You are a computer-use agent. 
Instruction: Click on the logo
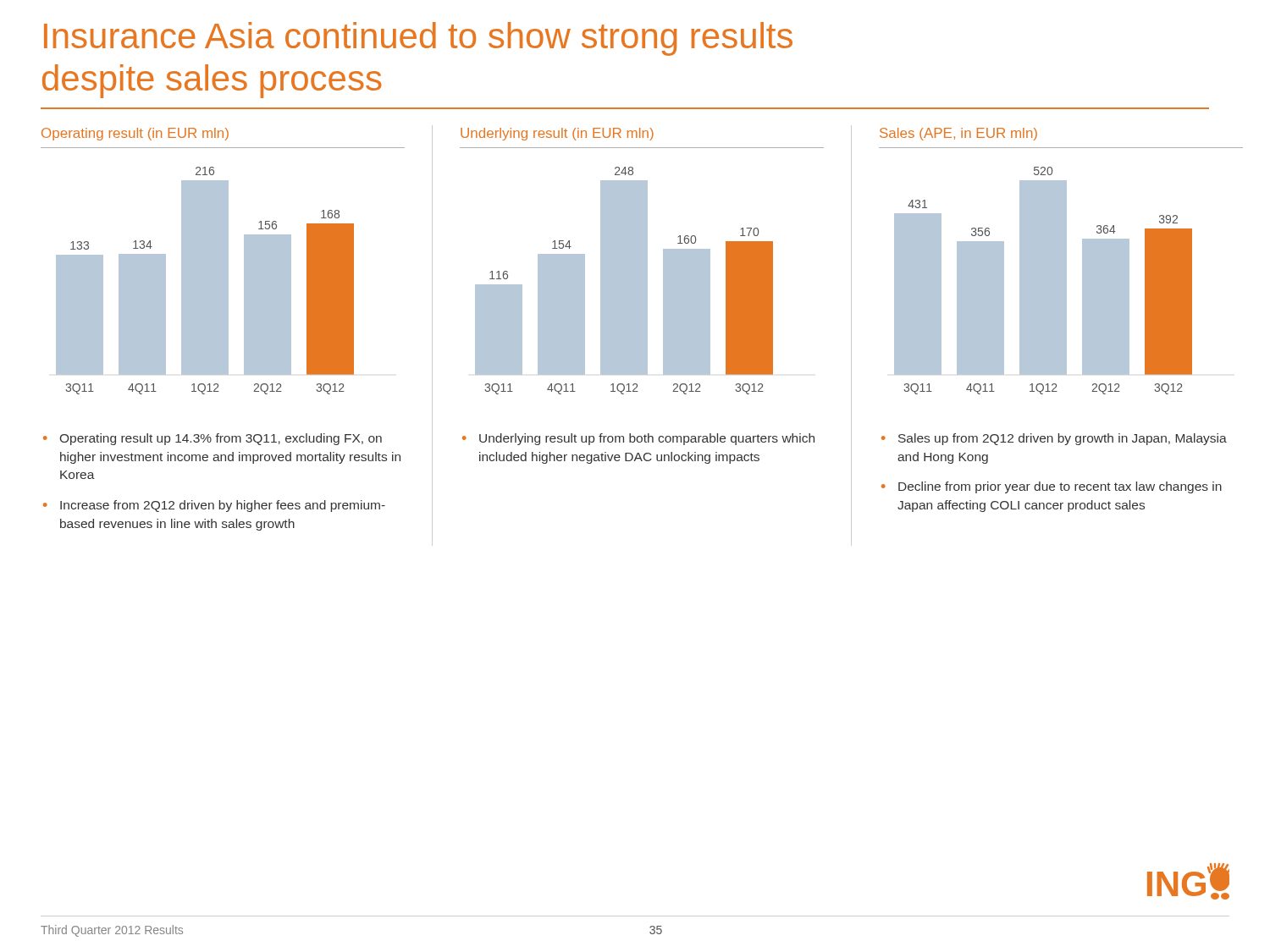[1187, 886]
